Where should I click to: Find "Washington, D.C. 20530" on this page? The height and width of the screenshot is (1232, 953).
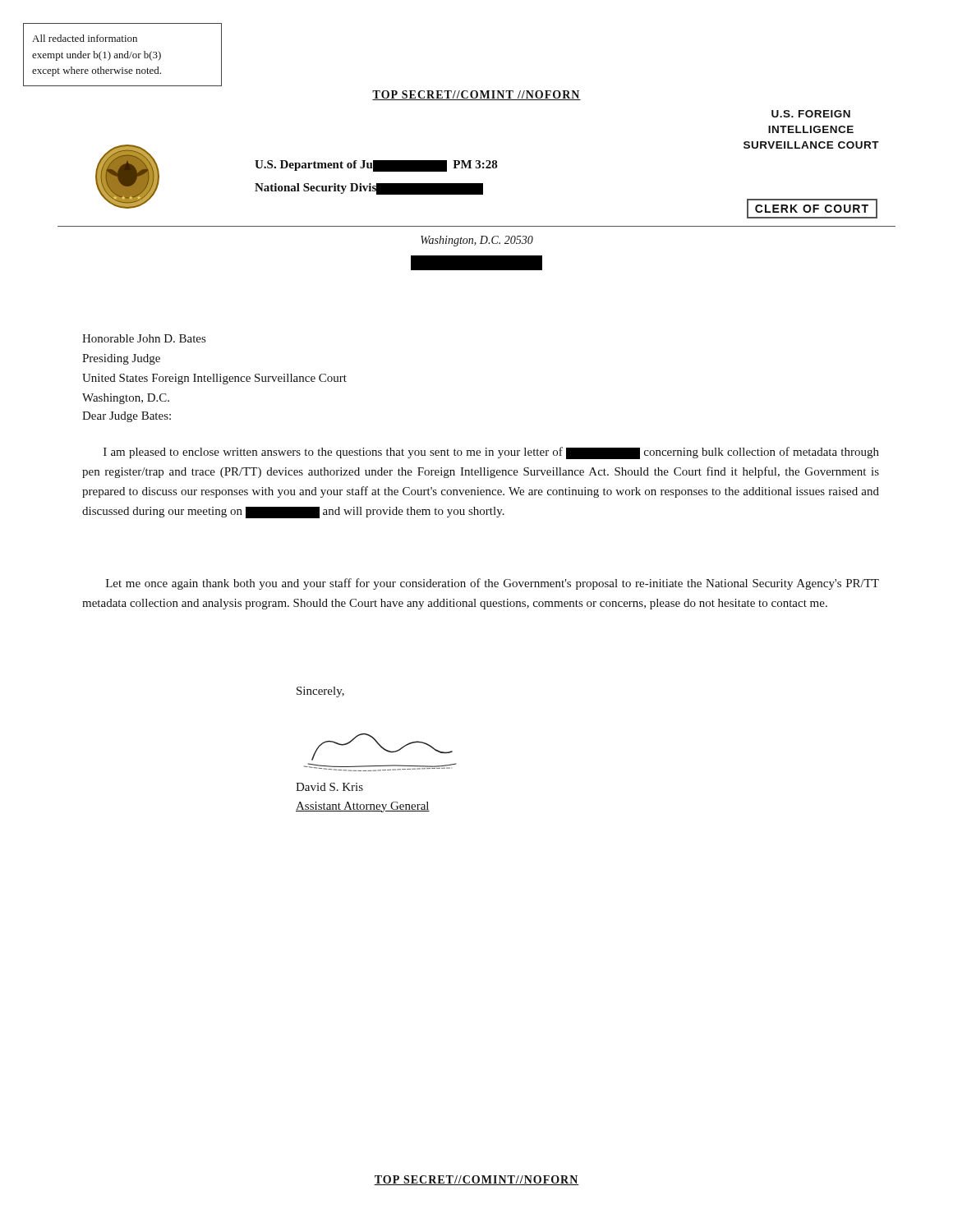[x=476, y=240]
